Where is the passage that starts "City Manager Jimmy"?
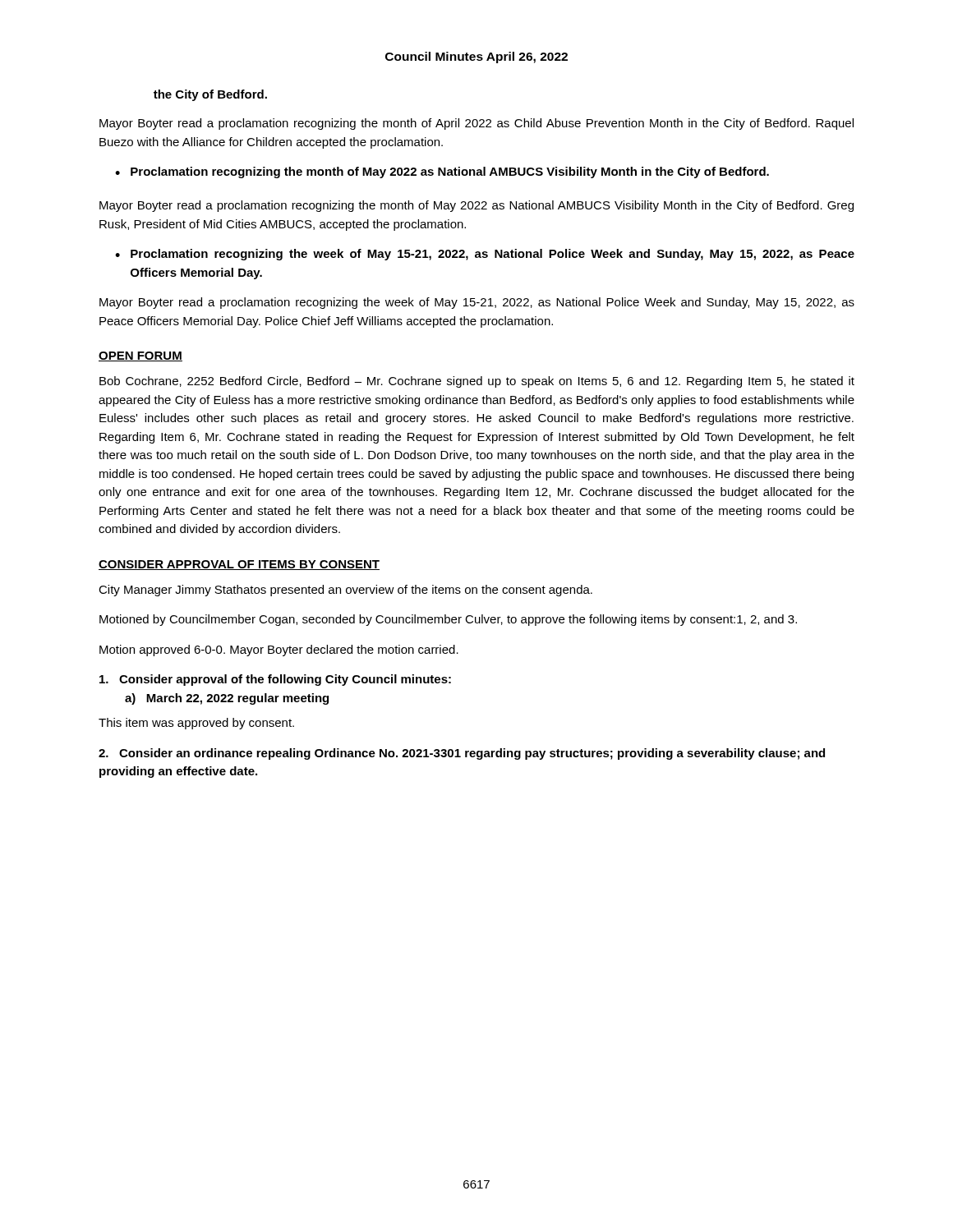 (x=346, y=589)
